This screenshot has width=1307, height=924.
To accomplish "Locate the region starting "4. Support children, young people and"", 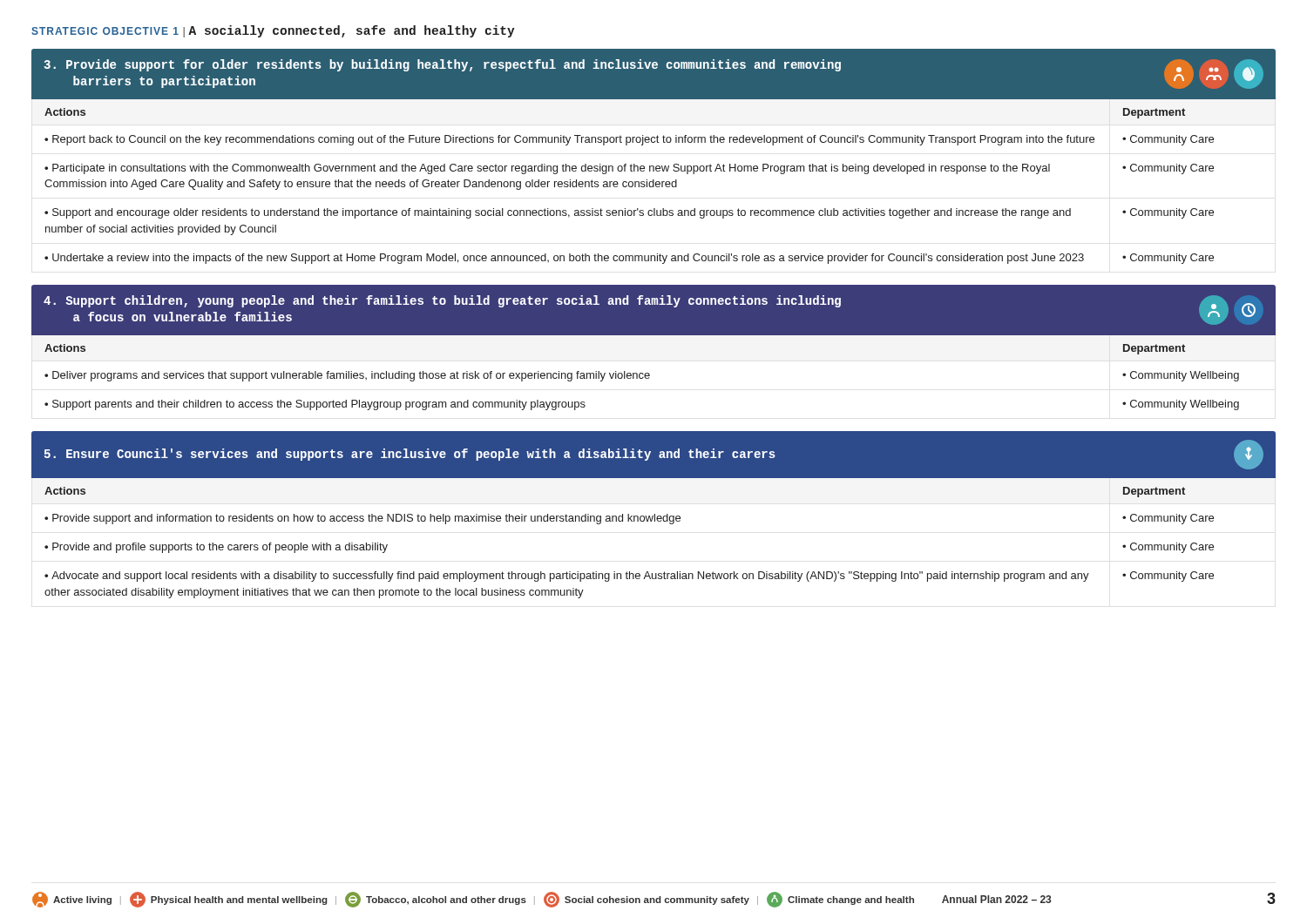I will click(x=654, y=310).
